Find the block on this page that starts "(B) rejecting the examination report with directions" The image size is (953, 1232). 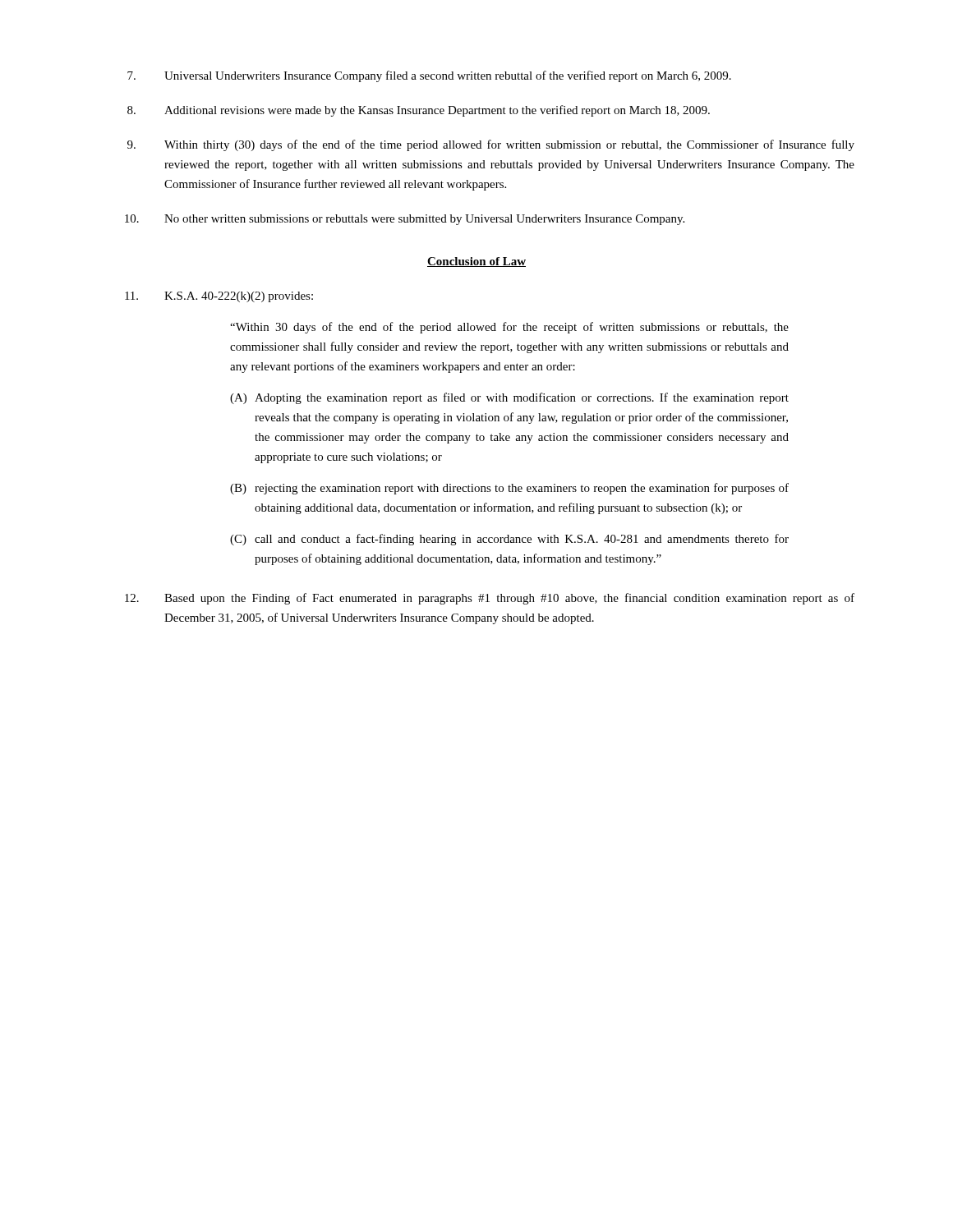click(509, 498)
